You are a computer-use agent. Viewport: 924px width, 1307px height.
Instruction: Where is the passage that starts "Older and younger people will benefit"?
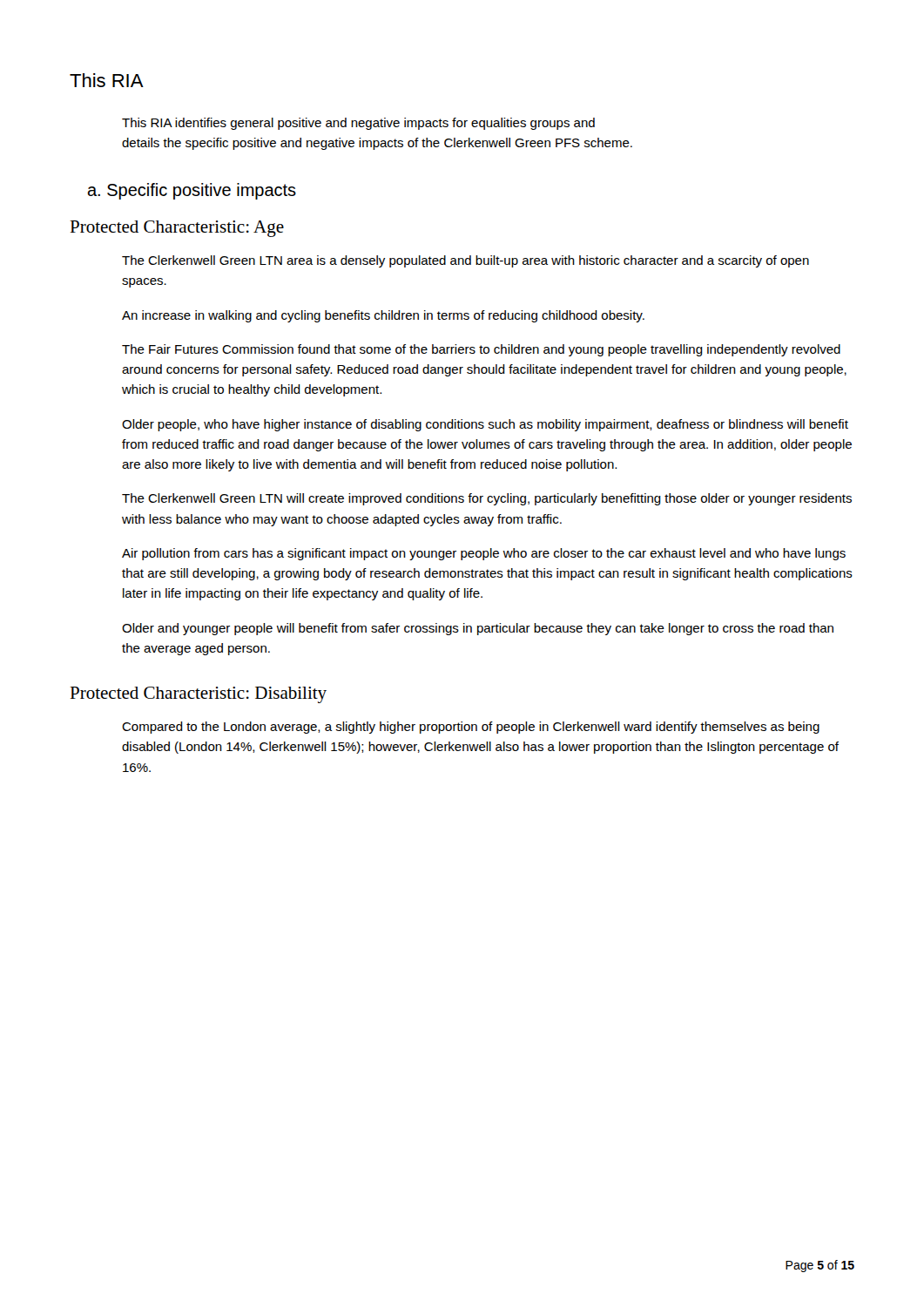[478, 637]
